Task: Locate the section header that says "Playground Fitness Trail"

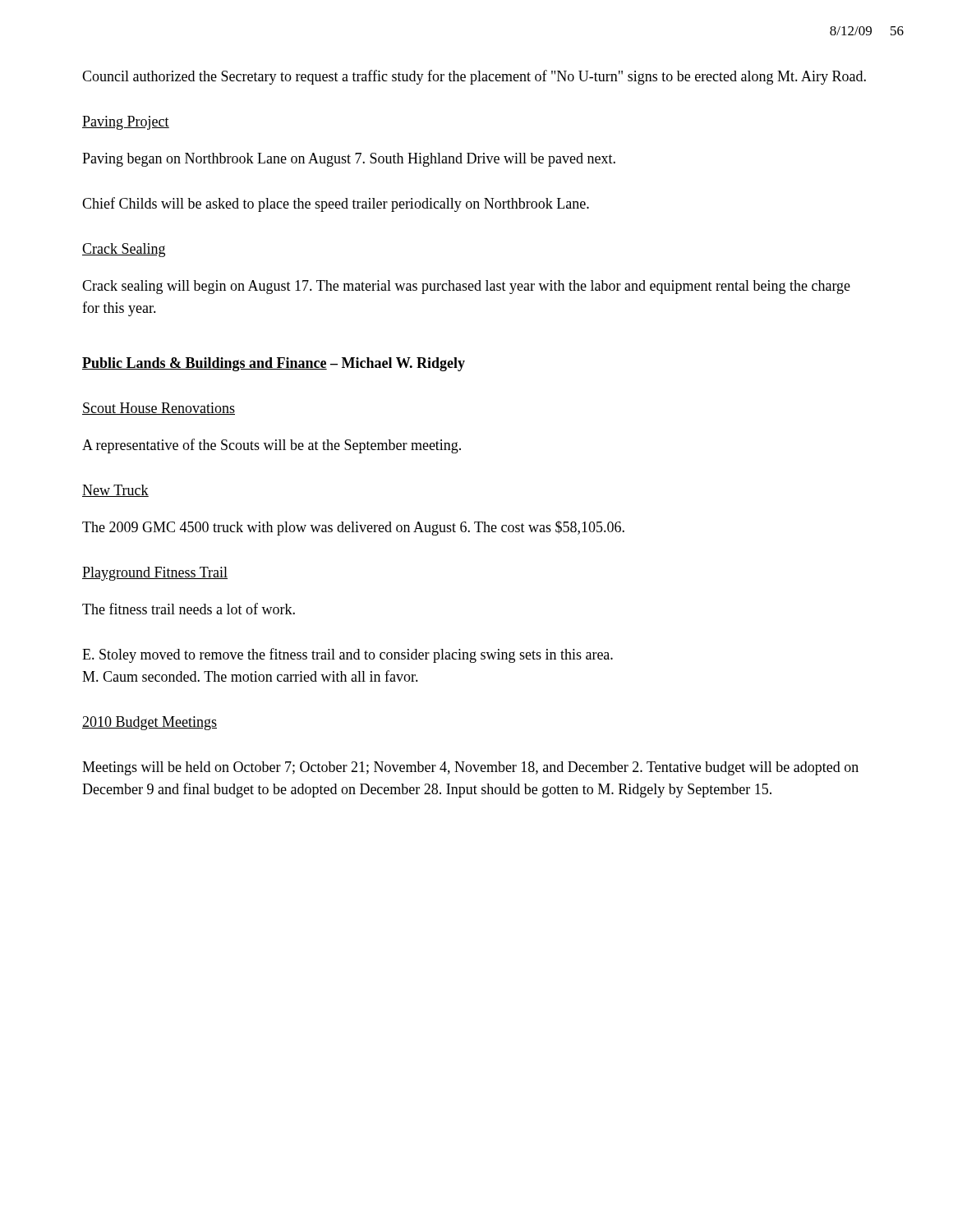Action: tap(155, 572)
